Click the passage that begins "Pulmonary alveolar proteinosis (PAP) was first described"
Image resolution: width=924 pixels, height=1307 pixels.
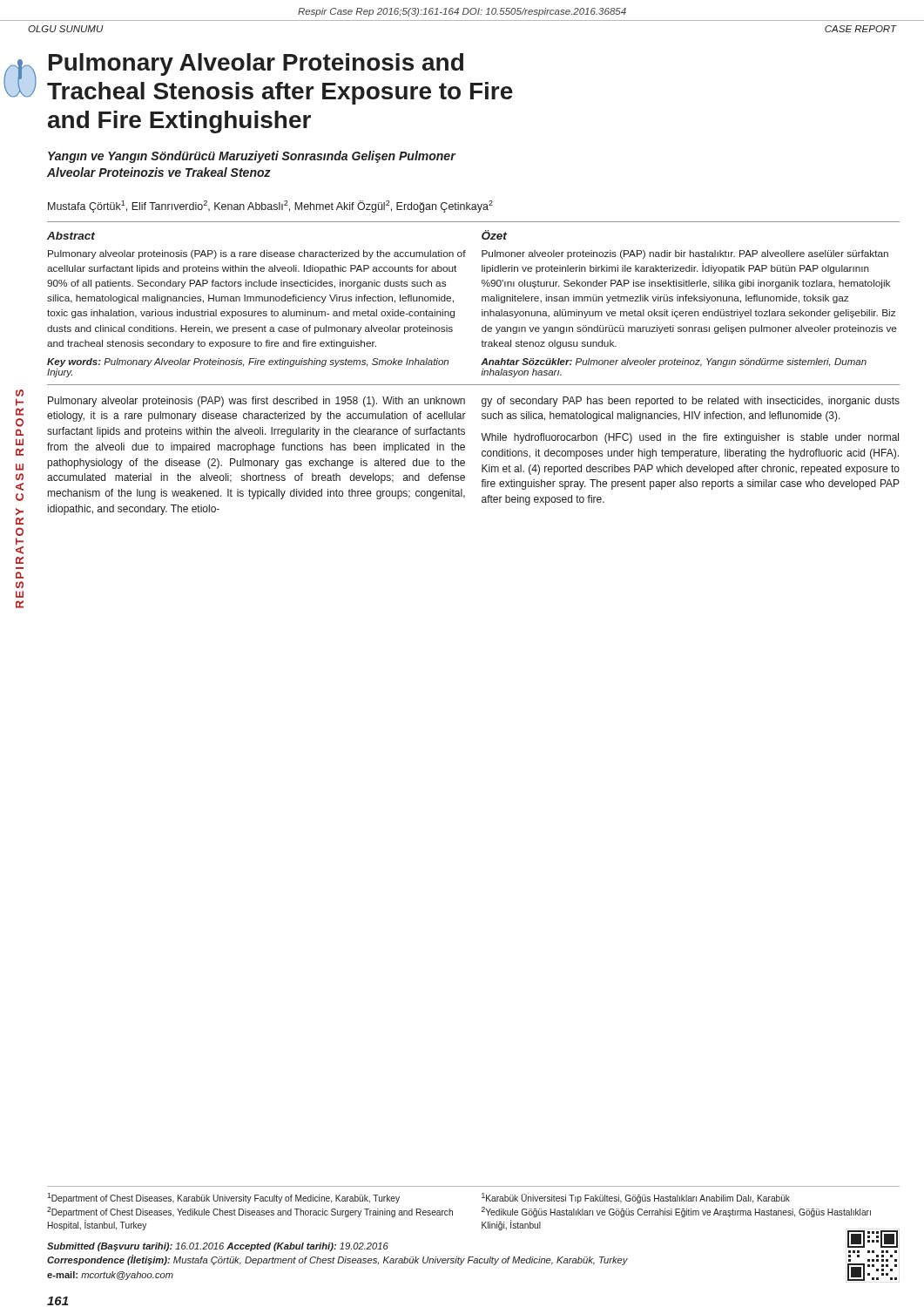pyautogui.click(x=256, y=455)
